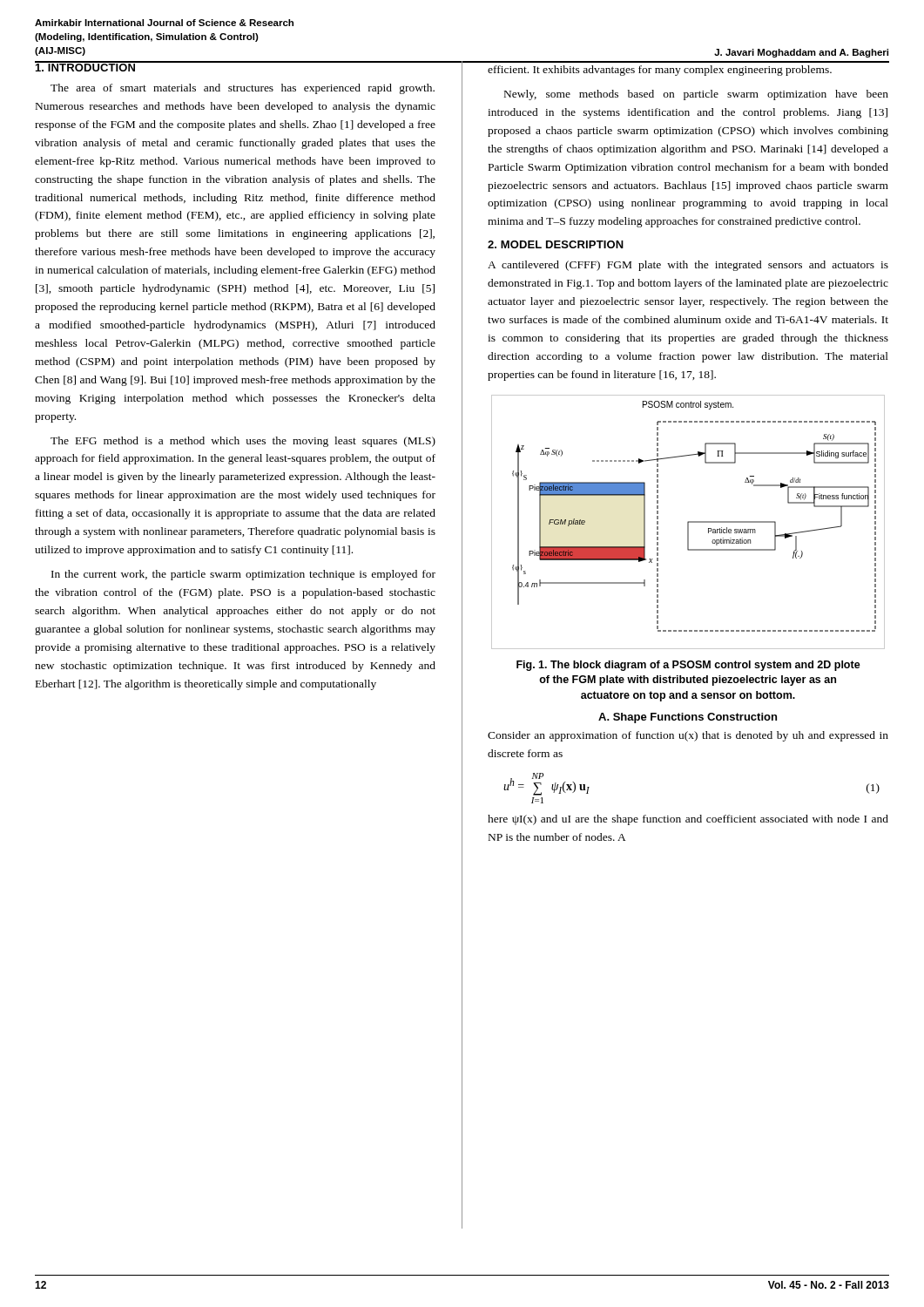Navigate to the block starting "here ψI(x) and"
The image size is (924, 1307).
click(x=688, y=829)
